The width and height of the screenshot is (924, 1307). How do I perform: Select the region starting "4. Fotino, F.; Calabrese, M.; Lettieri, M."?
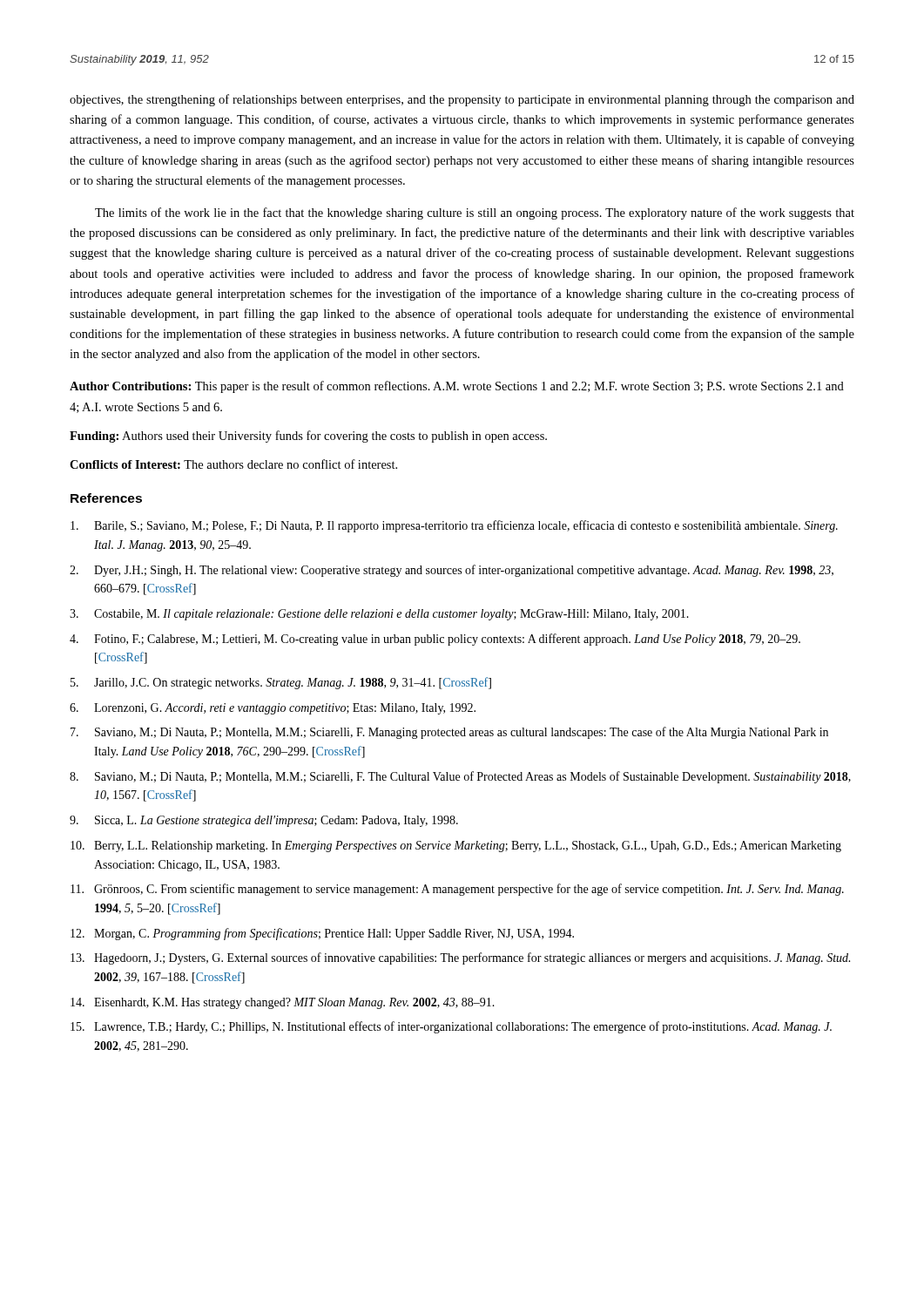(462, 649)
